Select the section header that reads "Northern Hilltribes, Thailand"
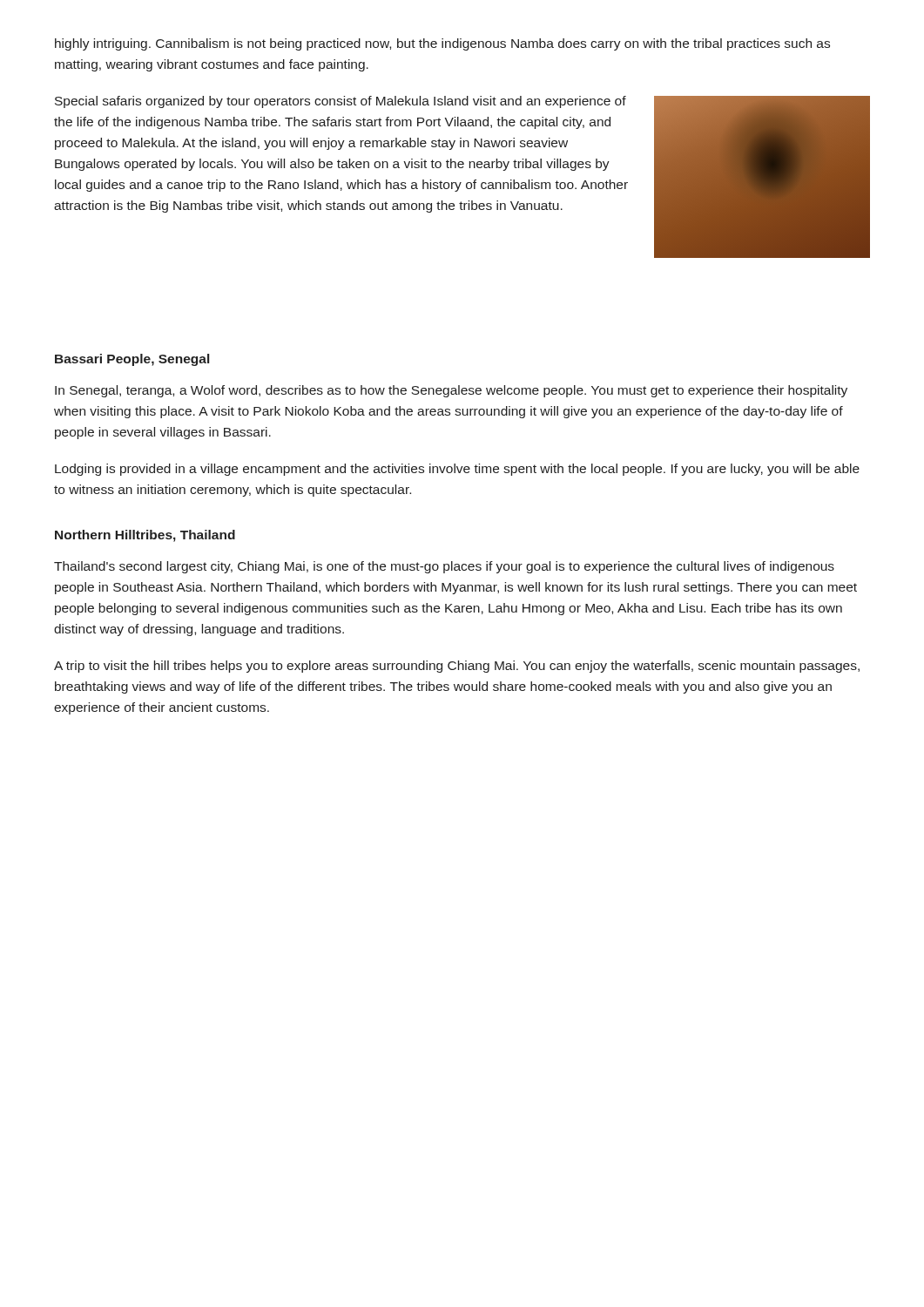Viewport: 924px width, 1307px height. tap(145, 535)
